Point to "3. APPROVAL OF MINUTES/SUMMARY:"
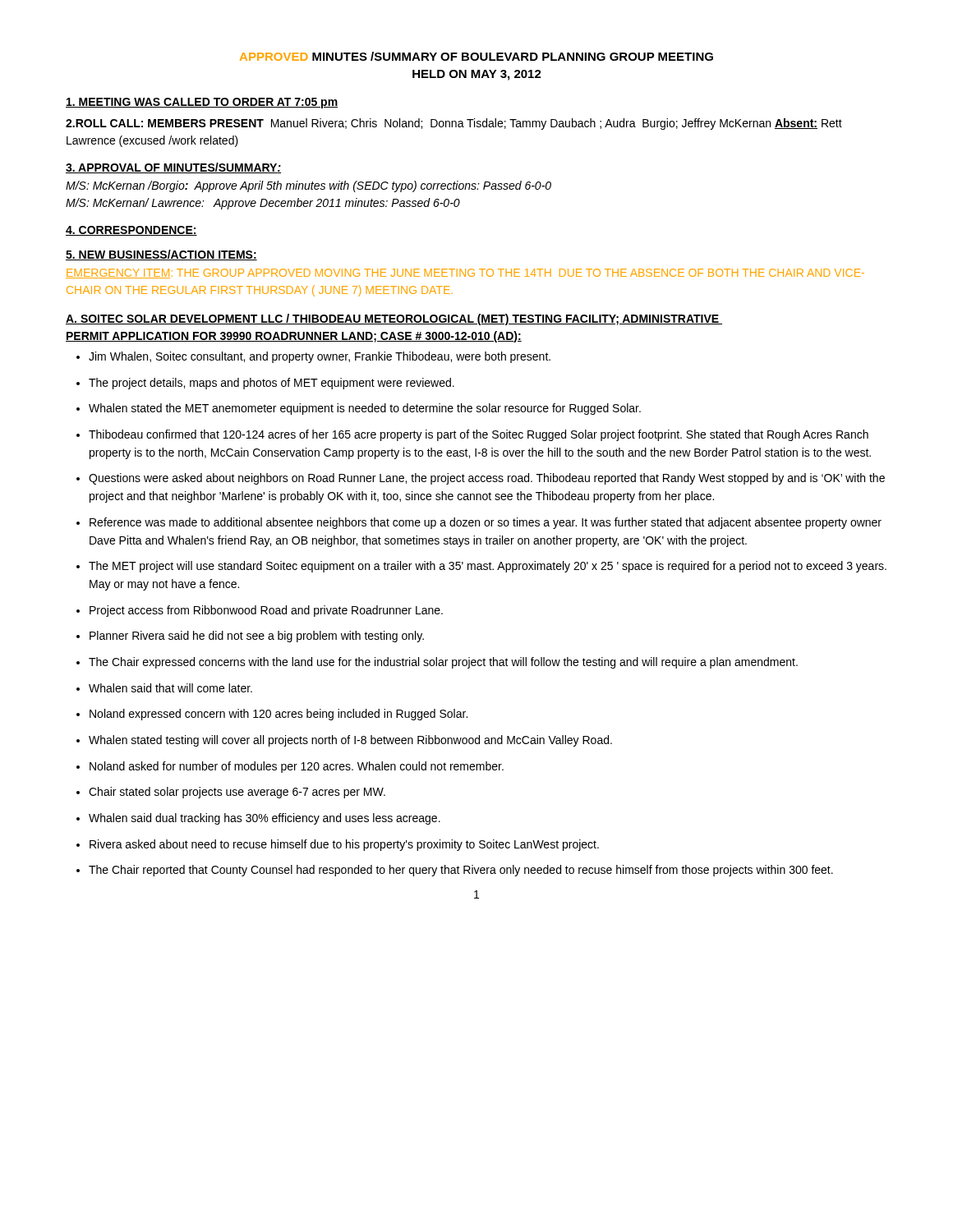953x1232 pixels. [173, 168]
